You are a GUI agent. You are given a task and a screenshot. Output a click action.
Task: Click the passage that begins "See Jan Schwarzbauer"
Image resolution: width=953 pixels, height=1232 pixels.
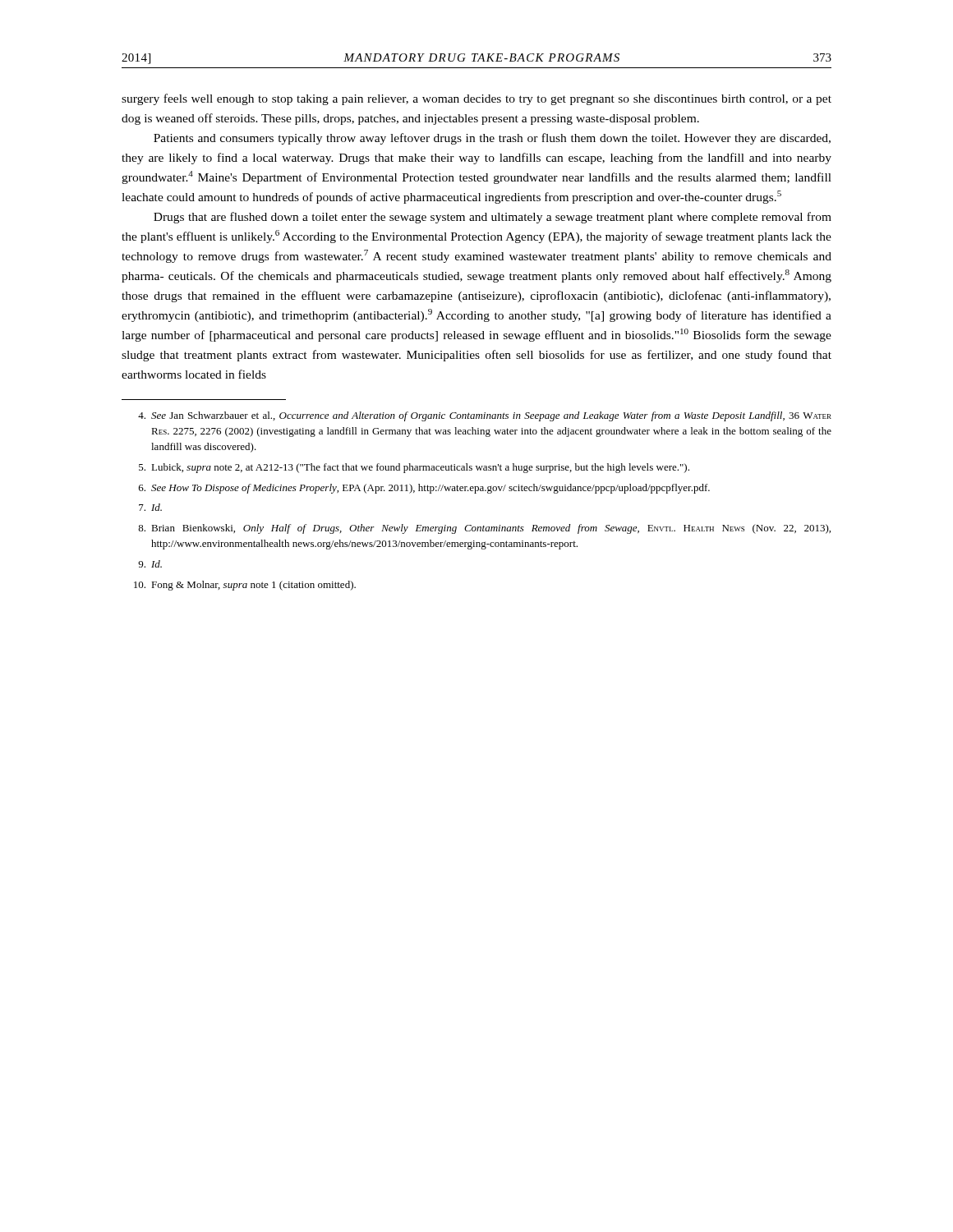pyautogui.click(x=476, y=432)
